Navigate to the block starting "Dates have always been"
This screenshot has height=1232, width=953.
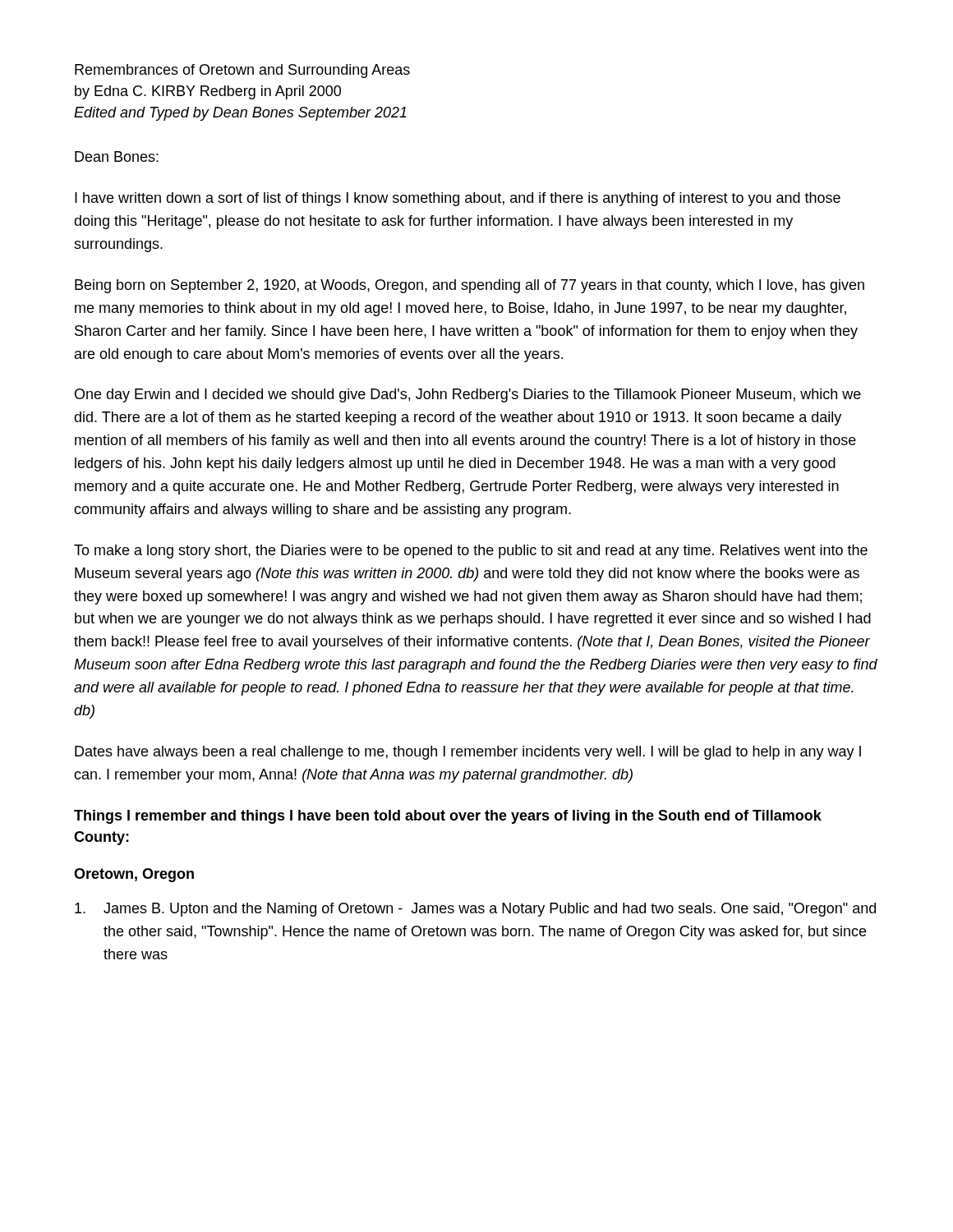pyautogui.click(x=468, y=763)
